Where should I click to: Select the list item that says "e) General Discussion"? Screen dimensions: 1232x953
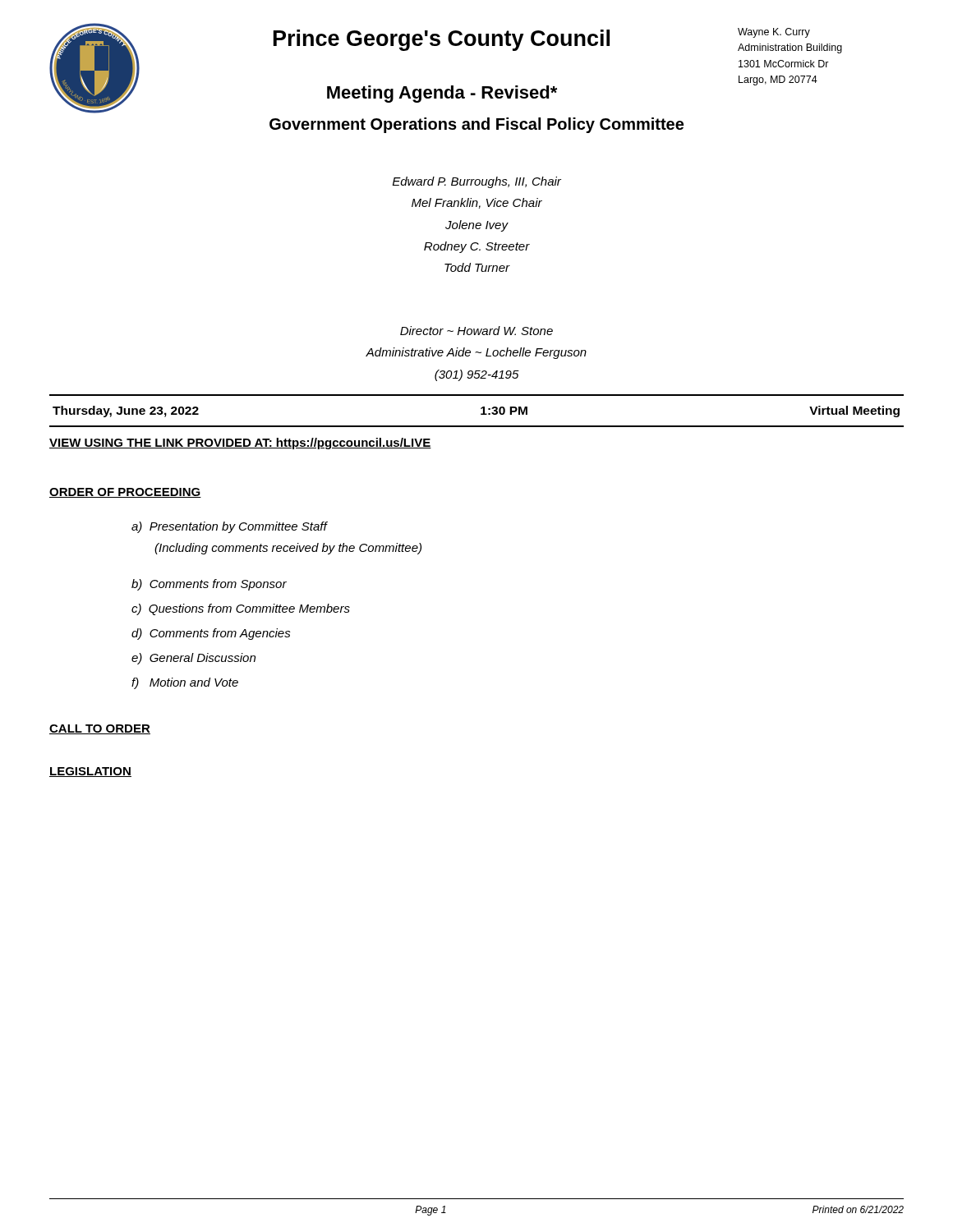tap(194, 657)
